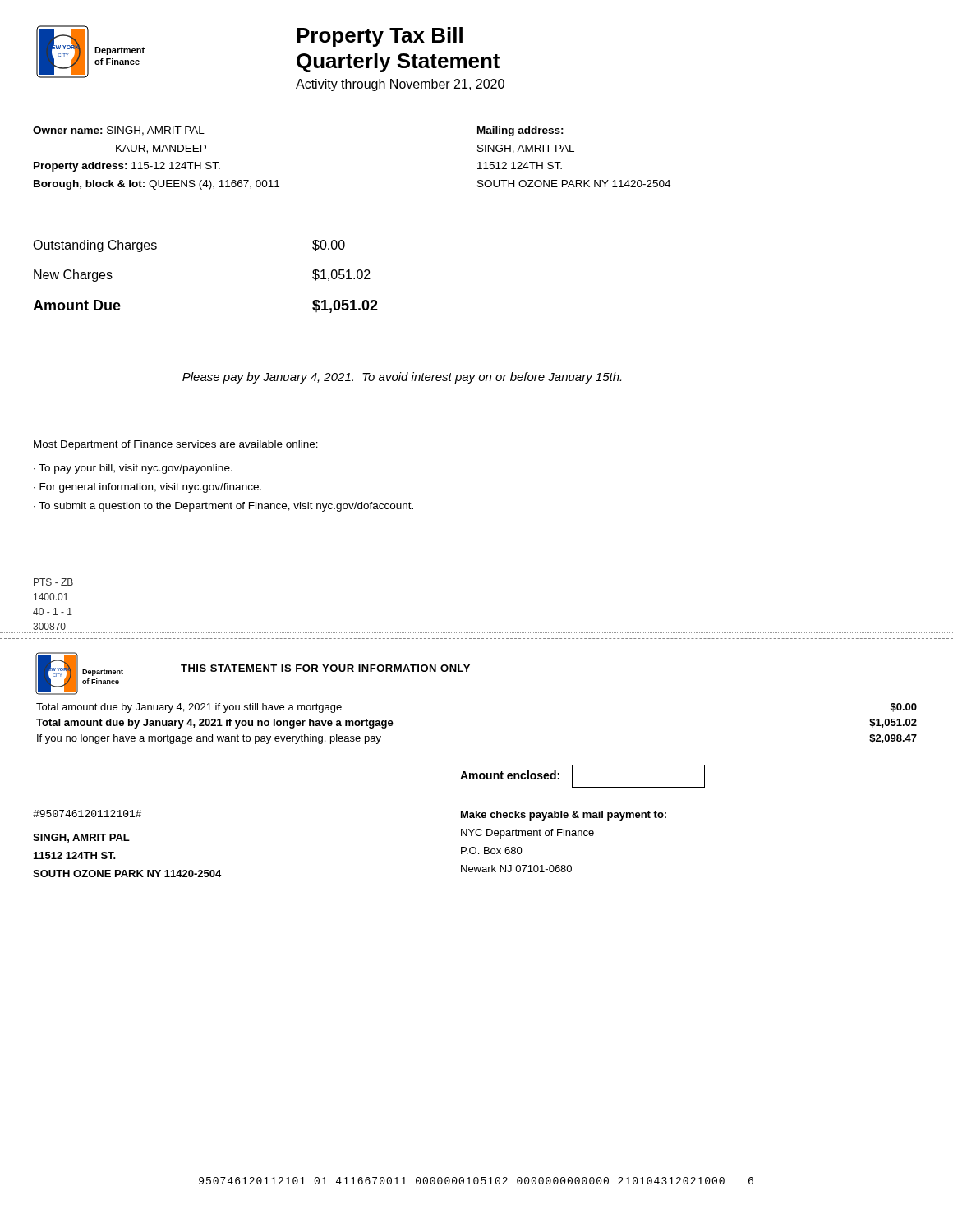Point to the block beginning "PTS - ZB"
The height and width of the screenshot is (1232, 953).
tap(53, 604)
